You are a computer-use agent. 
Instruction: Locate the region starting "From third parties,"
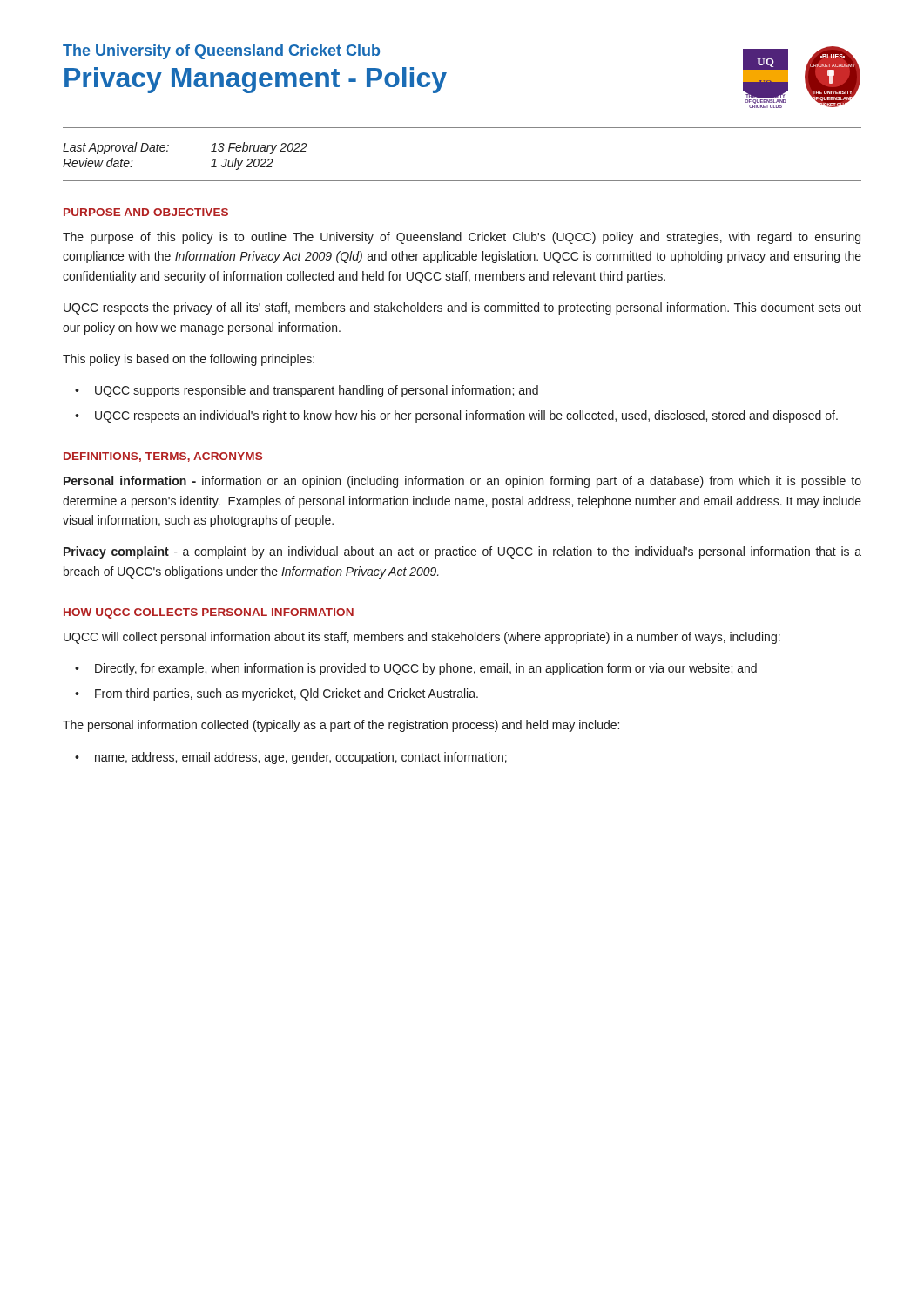pyautogui.click(x=286, y=693)
